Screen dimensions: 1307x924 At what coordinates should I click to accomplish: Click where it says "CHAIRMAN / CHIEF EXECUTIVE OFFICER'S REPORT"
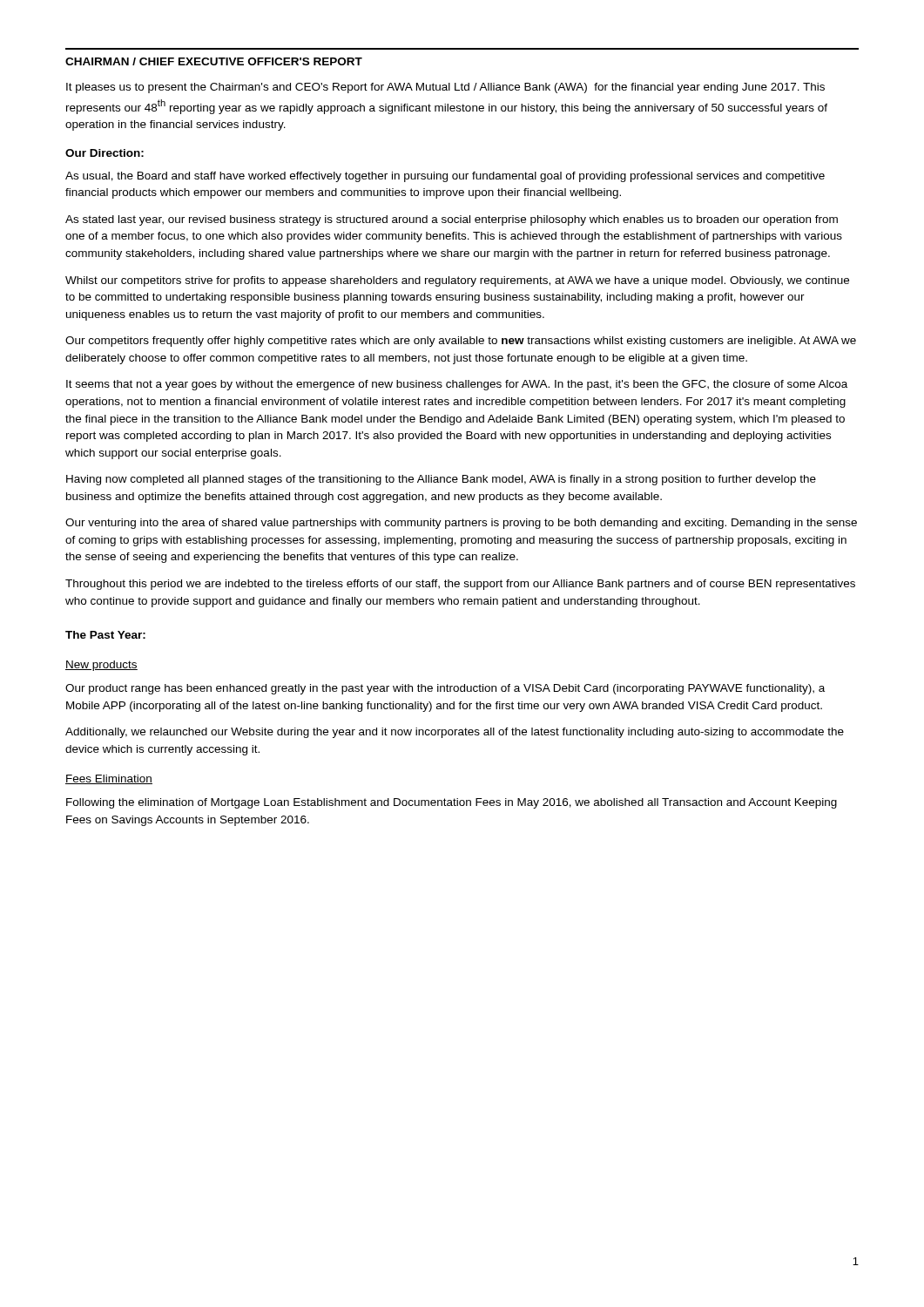point(214,61)
